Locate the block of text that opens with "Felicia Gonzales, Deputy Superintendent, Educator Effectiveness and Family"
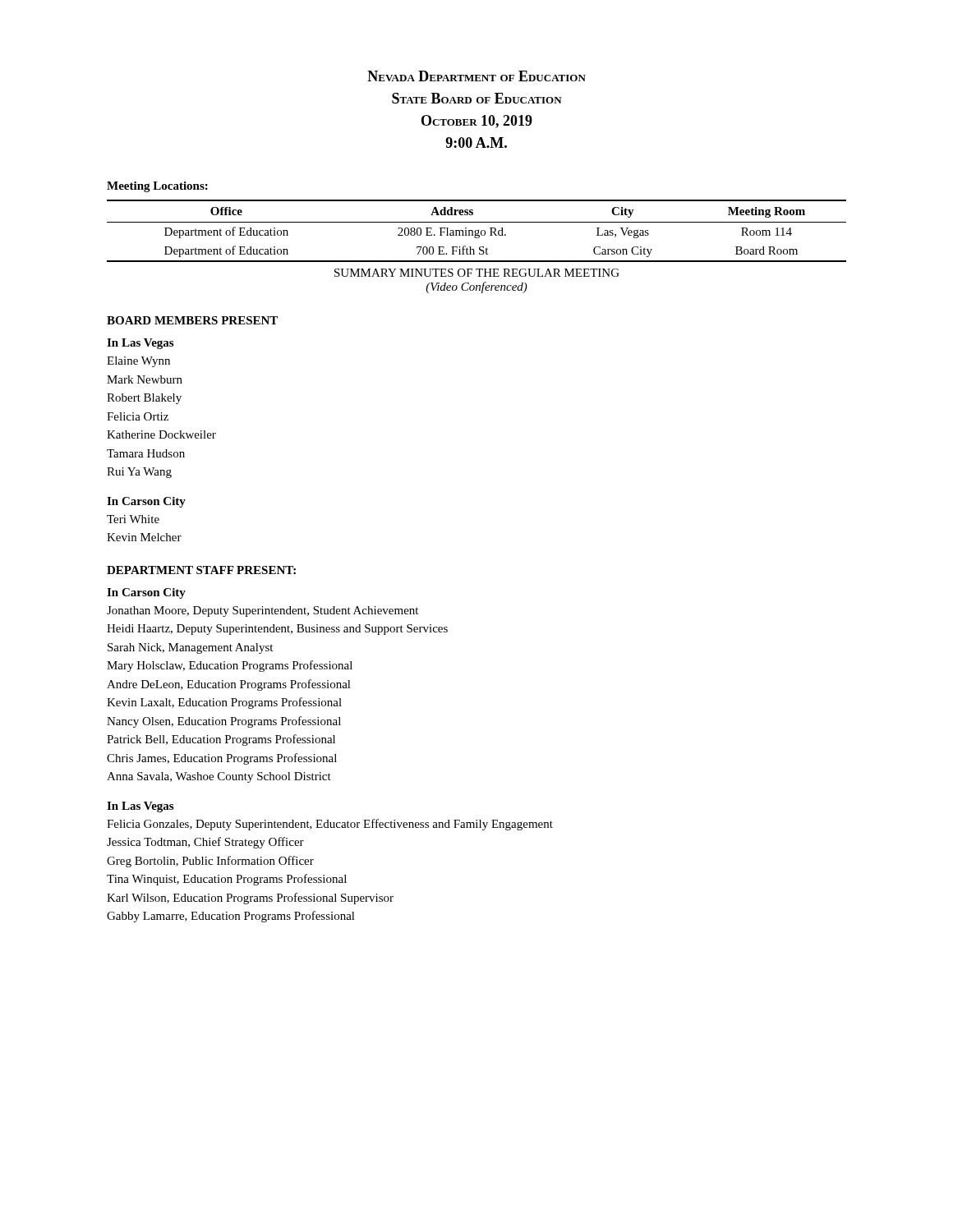 point(330,823)
